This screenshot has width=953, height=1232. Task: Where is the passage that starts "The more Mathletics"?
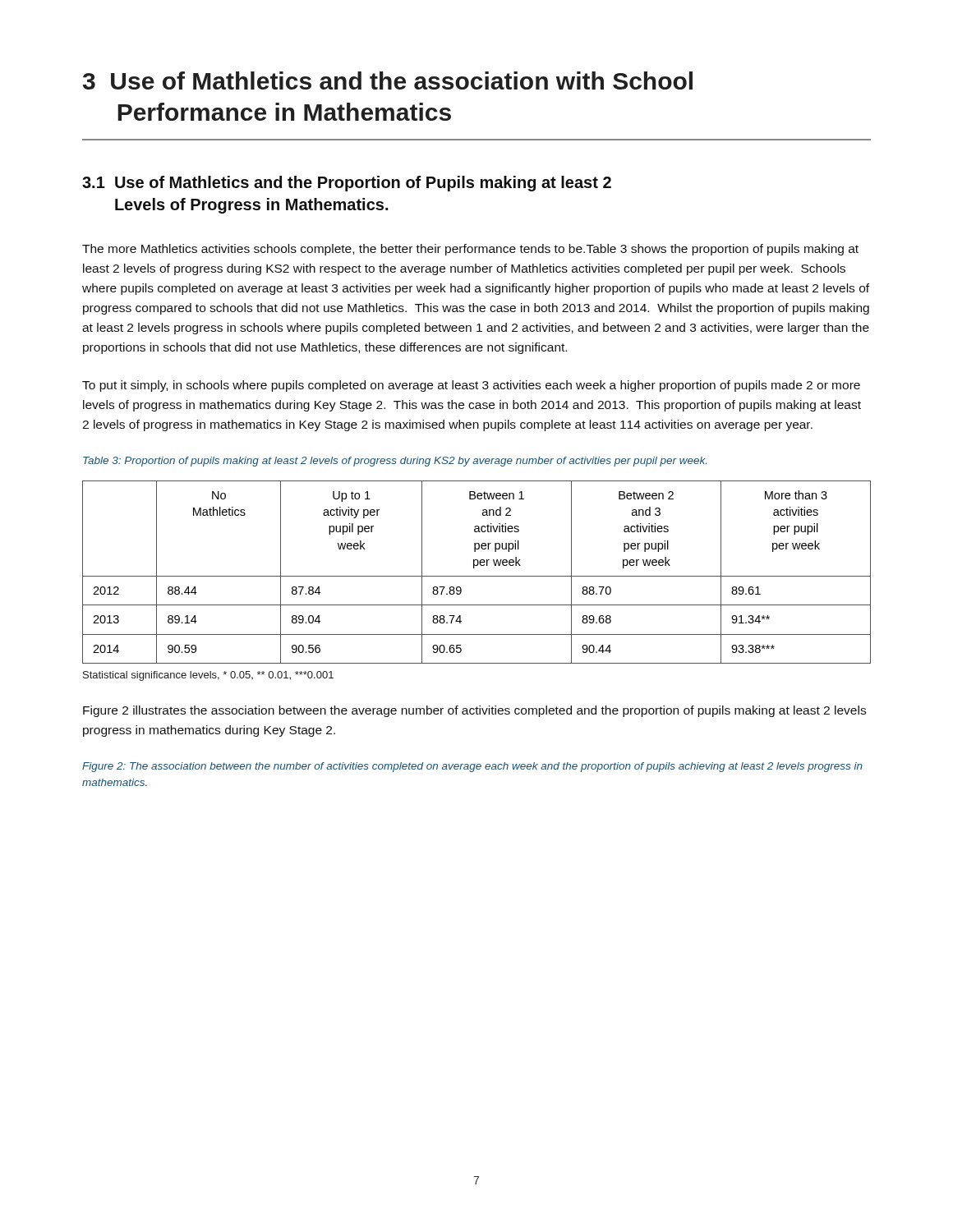(476, 298)
